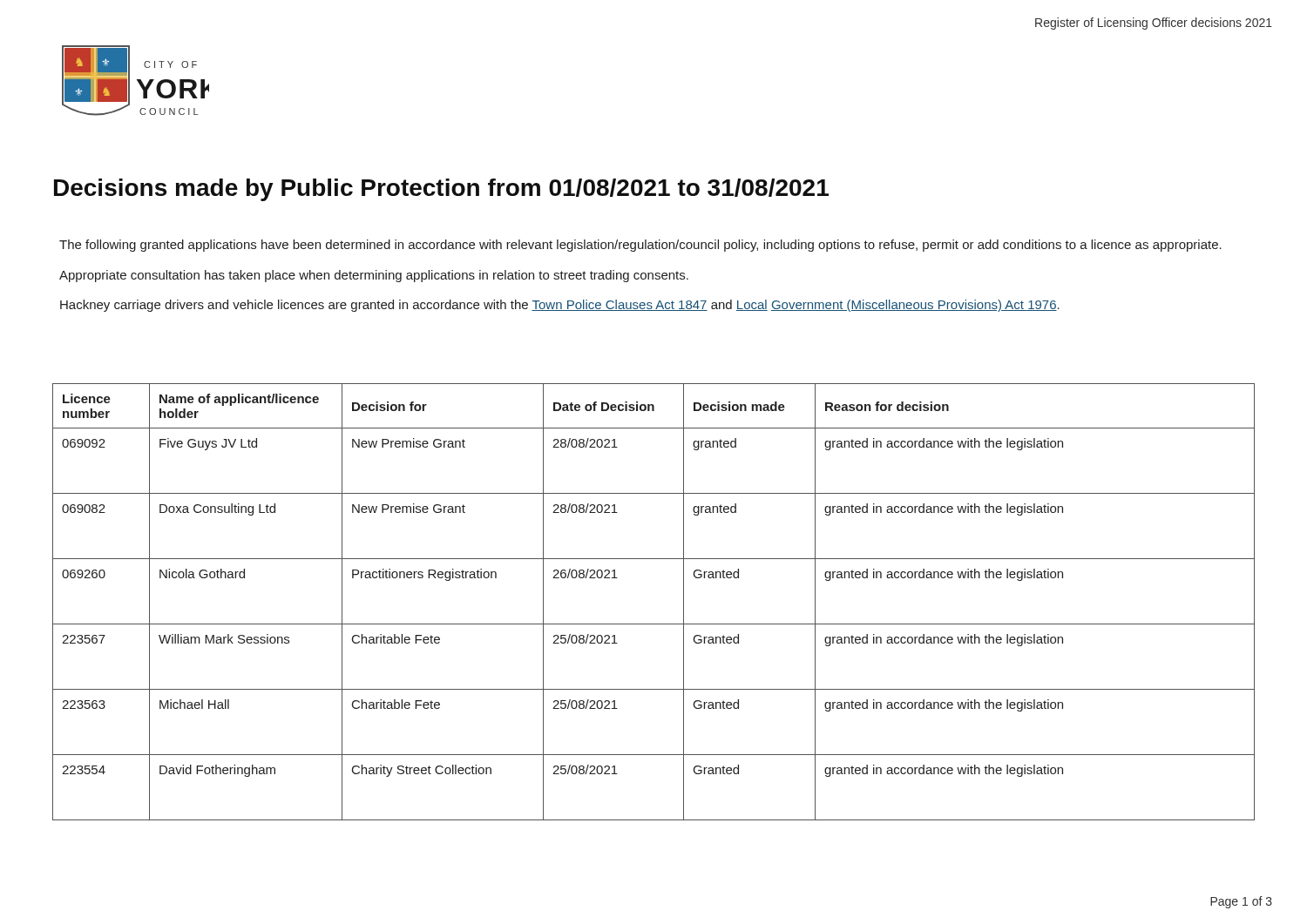Find the text block that reads "Appropriate consultation has taken place"
This screenshot has width=1307, height=924.
657,275
